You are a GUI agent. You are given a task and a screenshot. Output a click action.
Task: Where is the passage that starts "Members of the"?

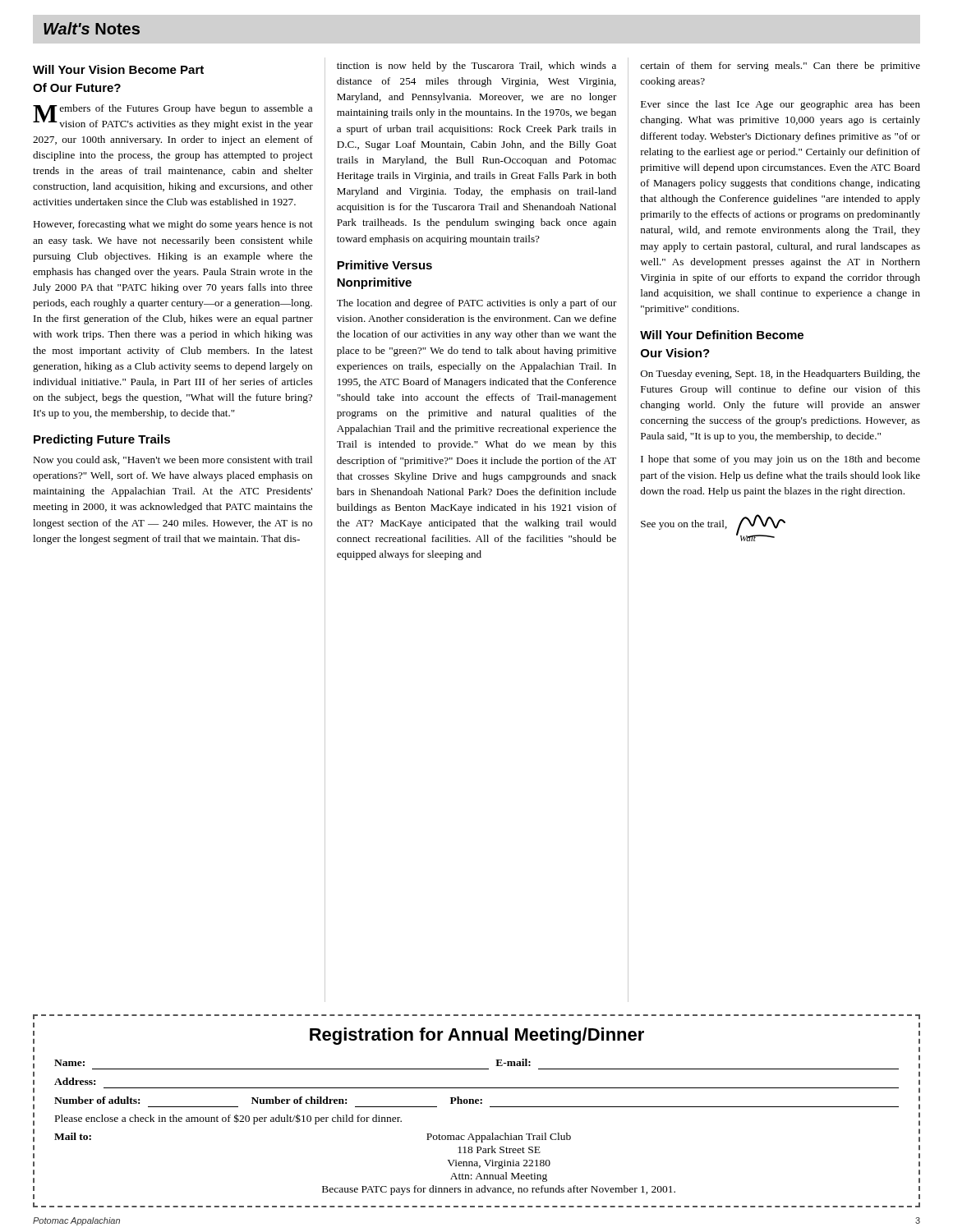(173, 260)
